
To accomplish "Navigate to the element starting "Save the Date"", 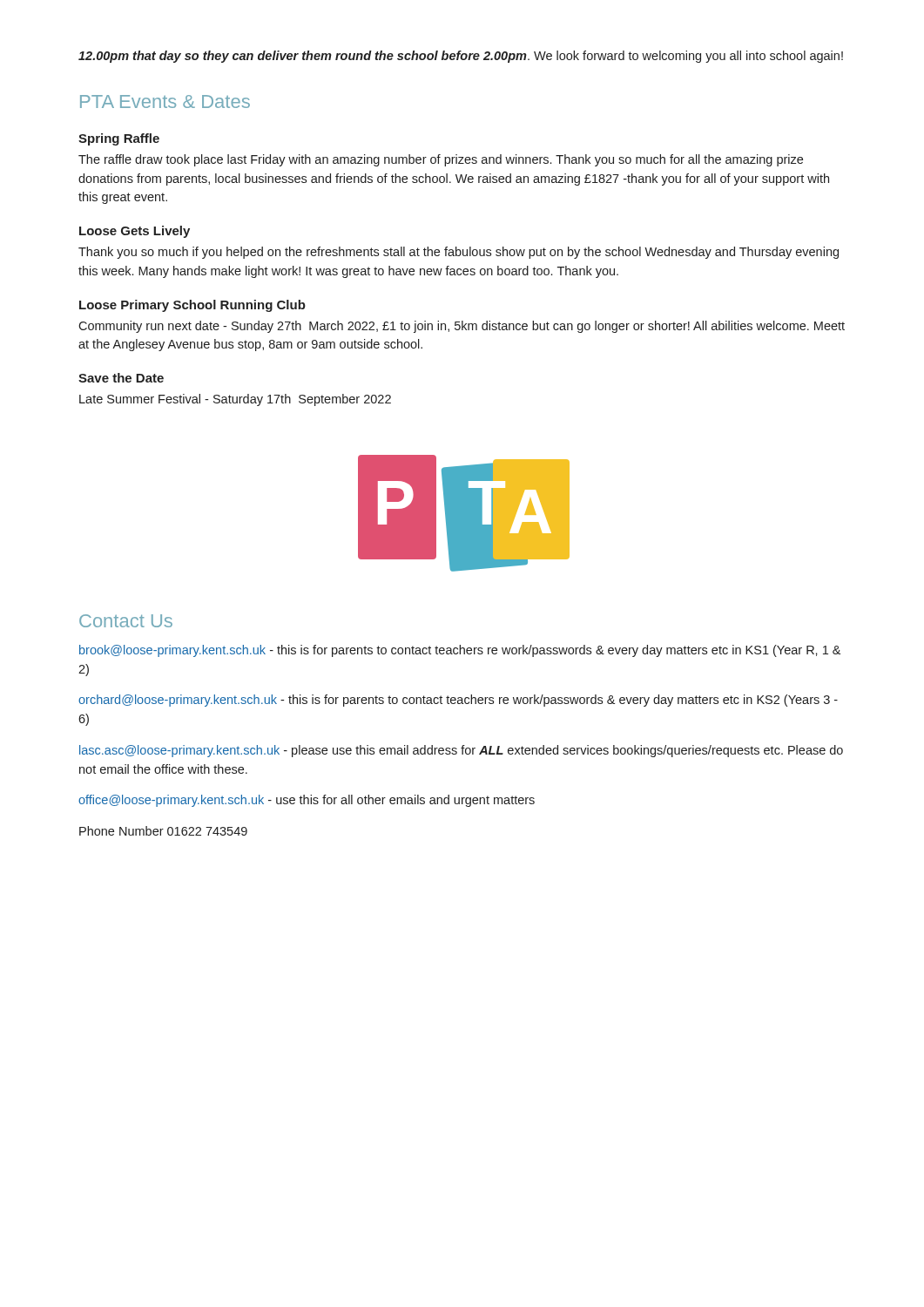I will click(121, 378).
